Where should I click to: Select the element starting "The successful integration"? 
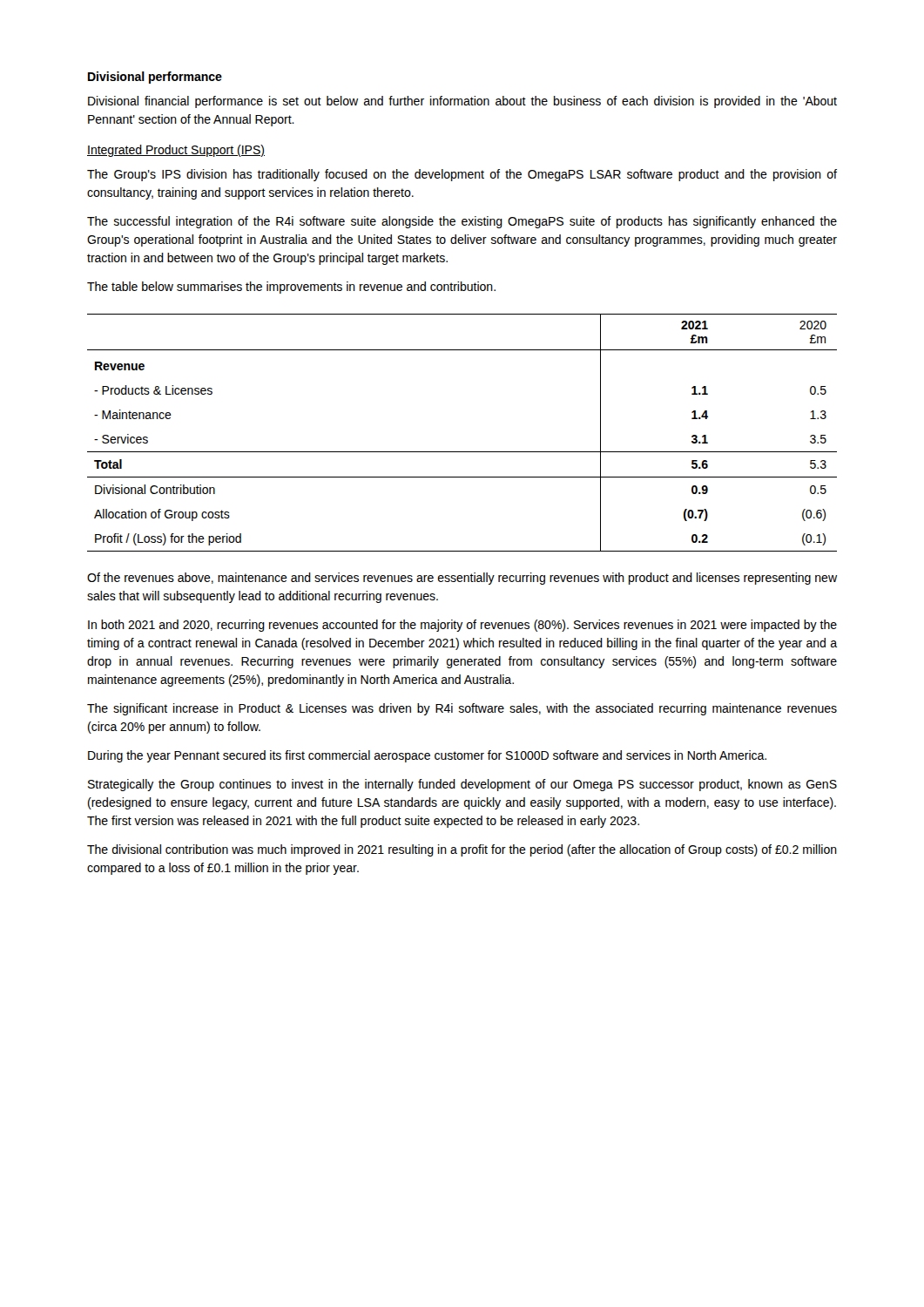[462, 240]
